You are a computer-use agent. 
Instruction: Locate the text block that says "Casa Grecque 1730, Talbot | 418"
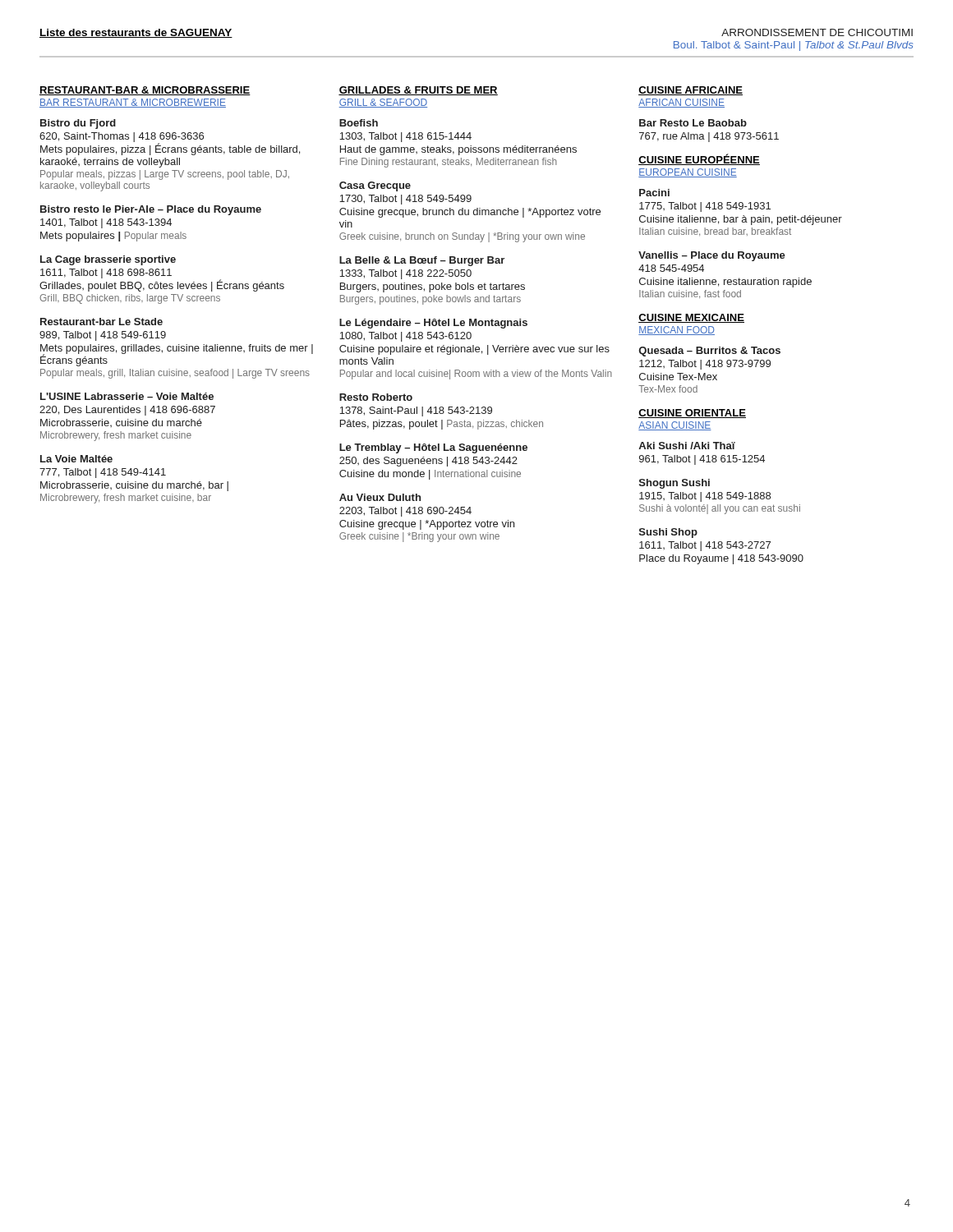pos(477,211)
